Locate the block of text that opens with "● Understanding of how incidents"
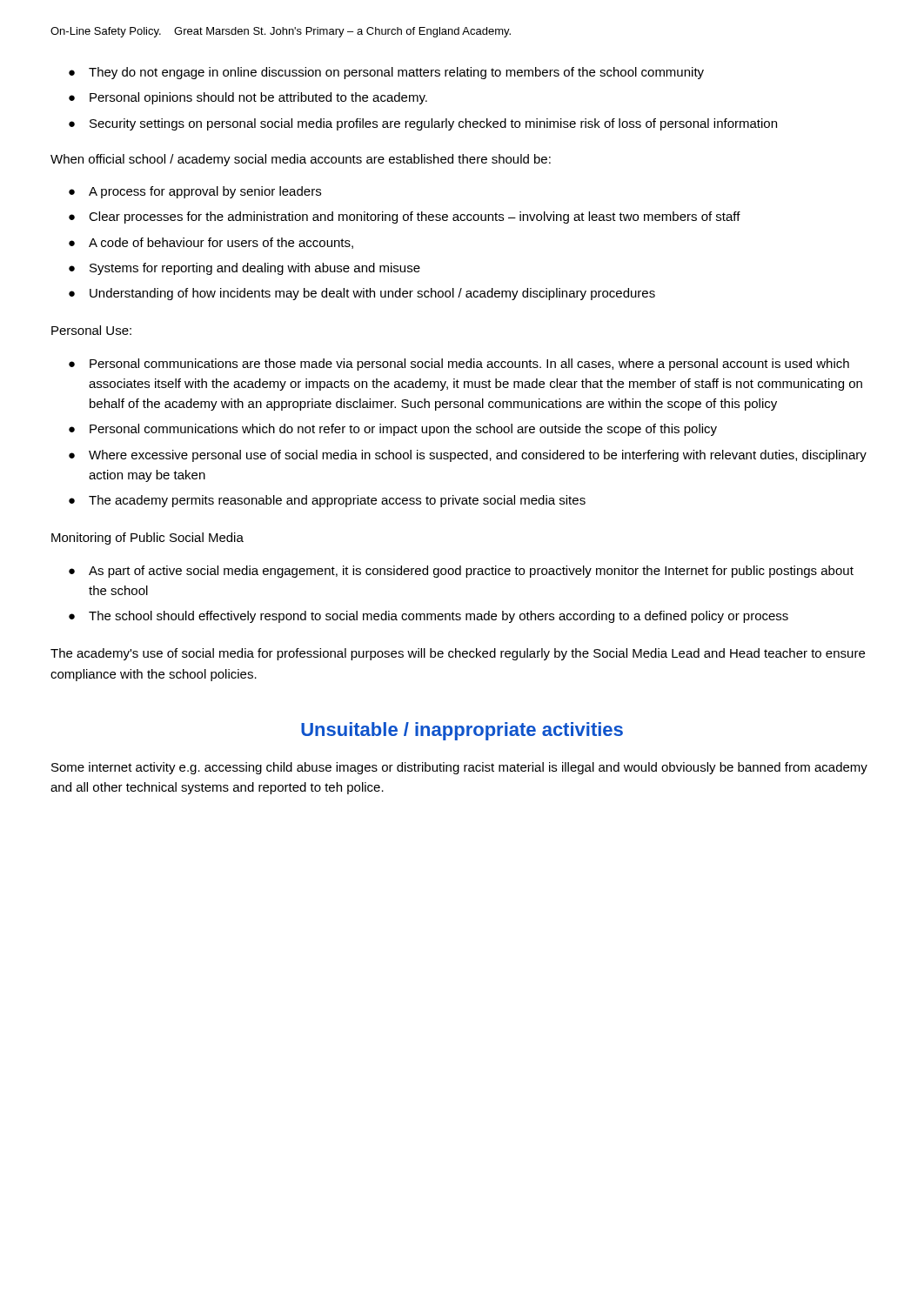 click(362, 293)
